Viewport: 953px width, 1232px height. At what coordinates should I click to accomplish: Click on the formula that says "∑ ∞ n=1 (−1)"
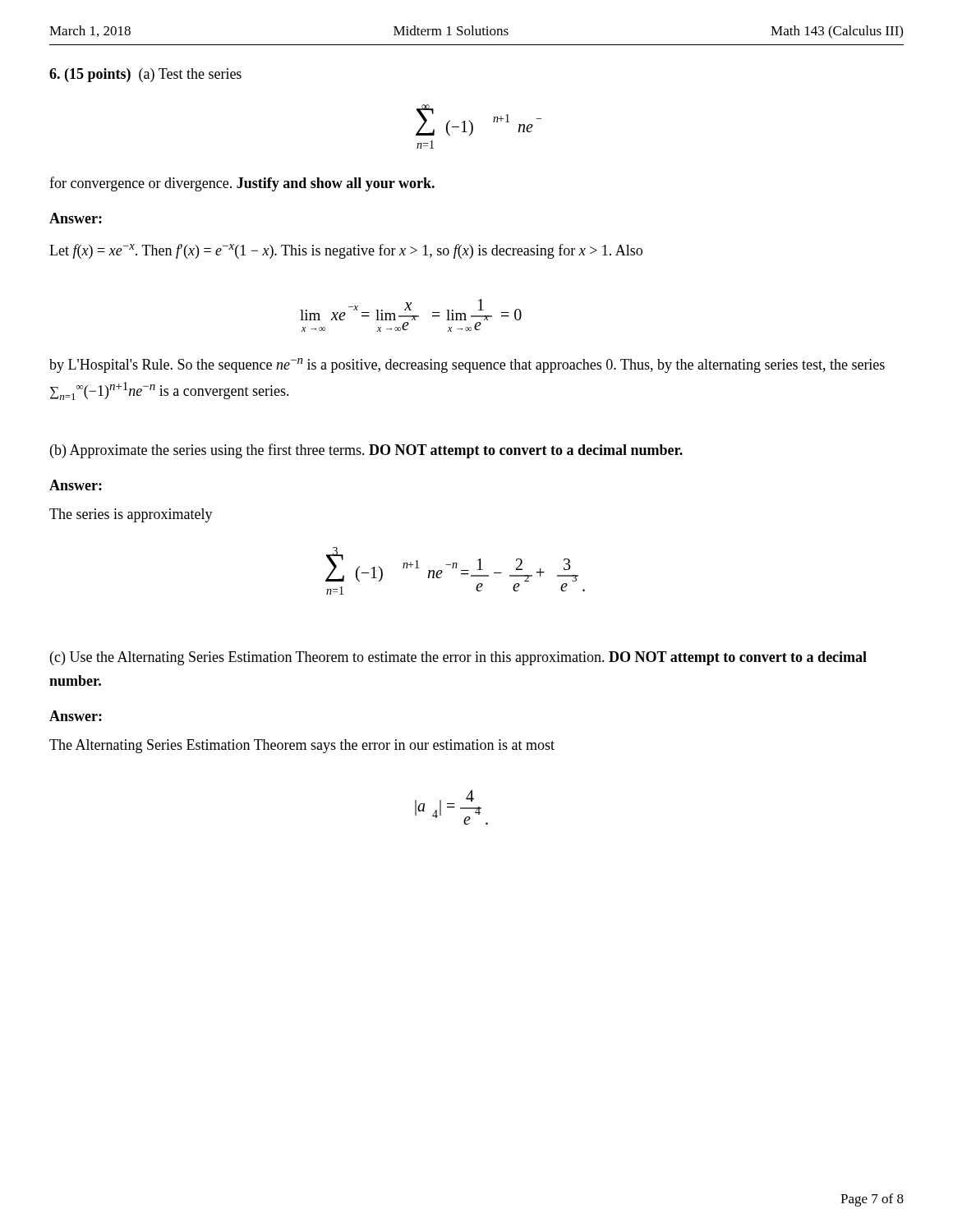479,127
